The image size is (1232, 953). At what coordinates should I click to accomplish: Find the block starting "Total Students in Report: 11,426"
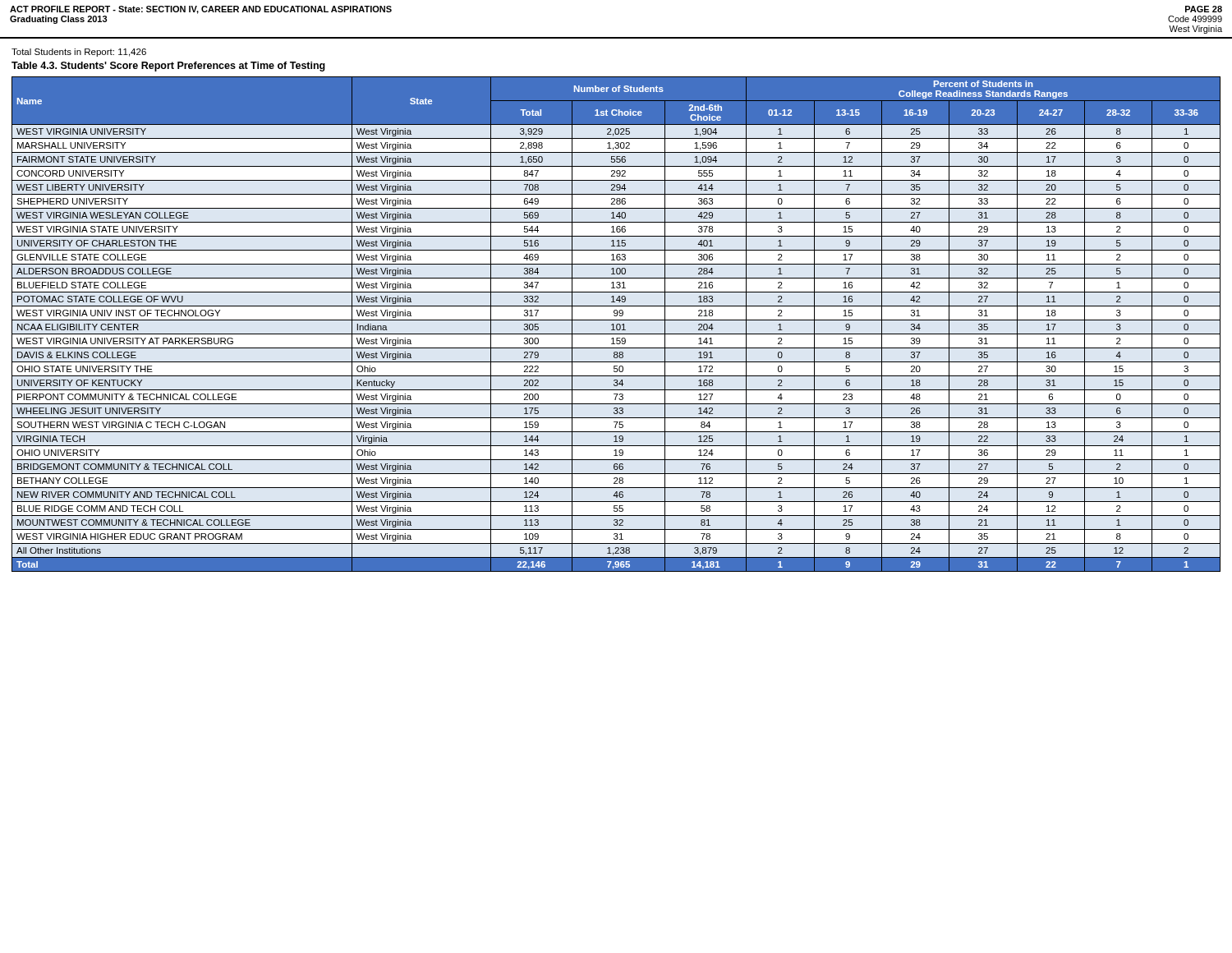(x=79, y=52)
